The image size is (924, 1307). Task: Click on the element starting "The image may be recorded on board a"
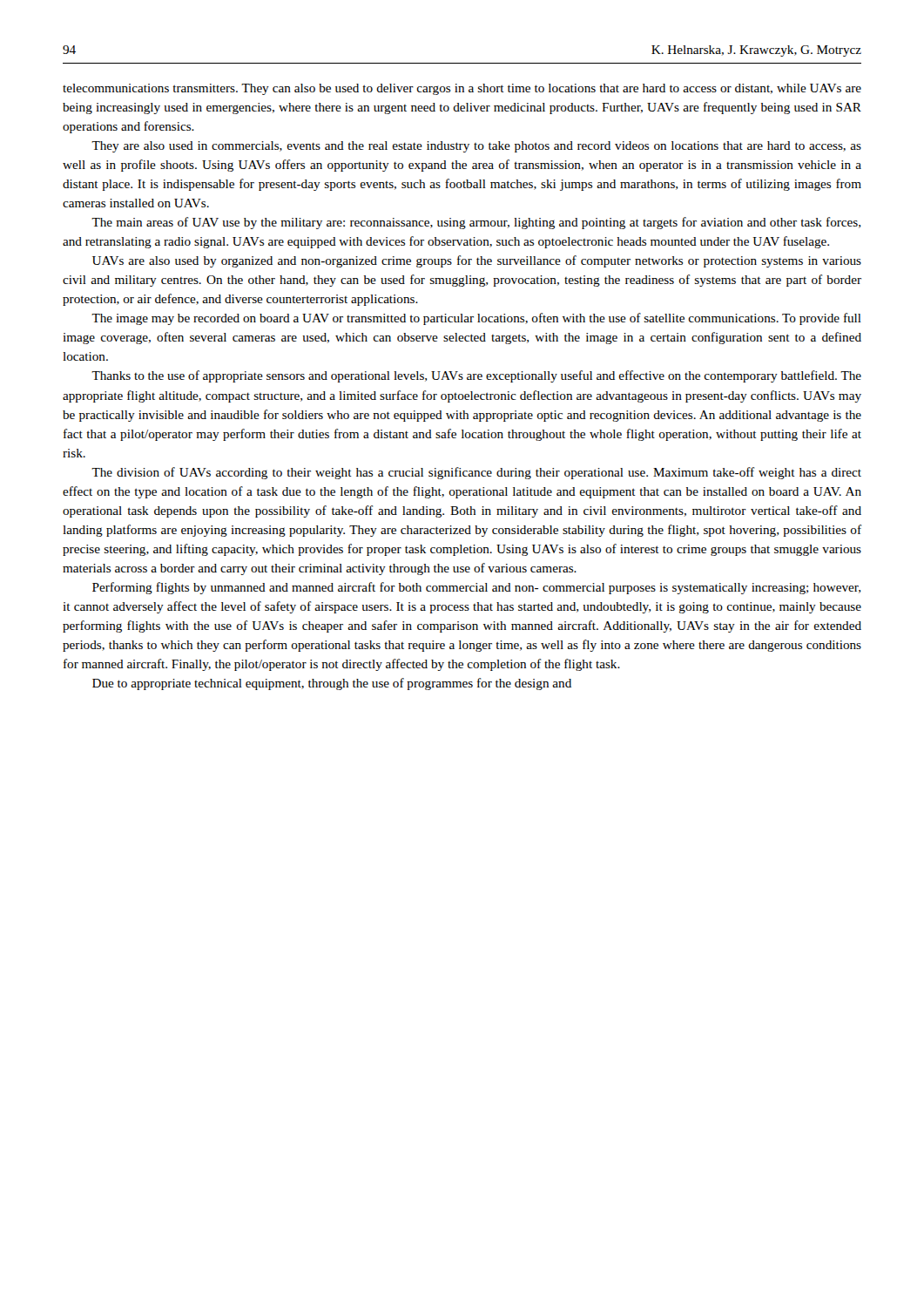pyautogui.click(x=462, y=338)
